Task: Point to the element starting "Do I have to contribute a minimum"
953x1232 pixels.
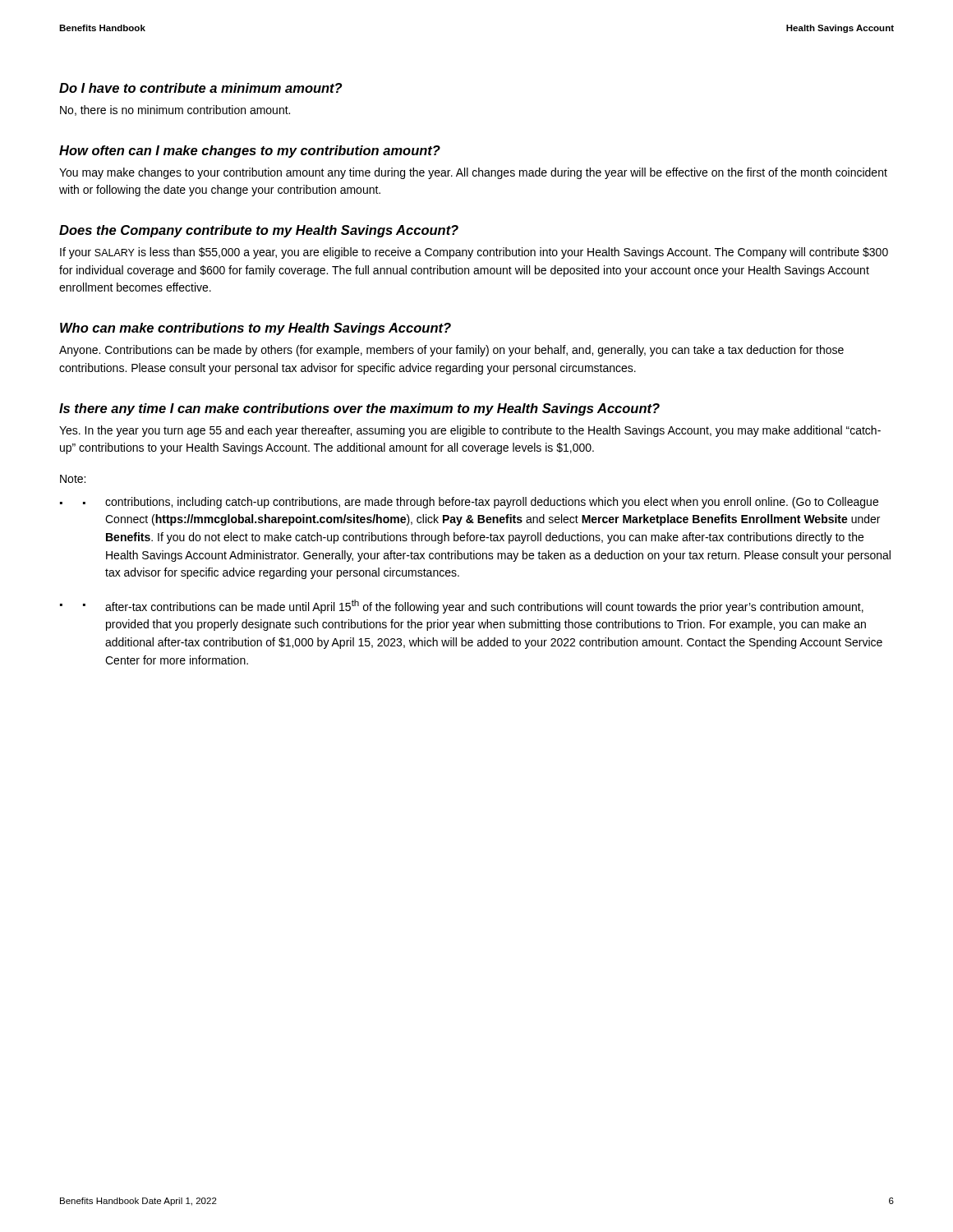Action: 201,88
